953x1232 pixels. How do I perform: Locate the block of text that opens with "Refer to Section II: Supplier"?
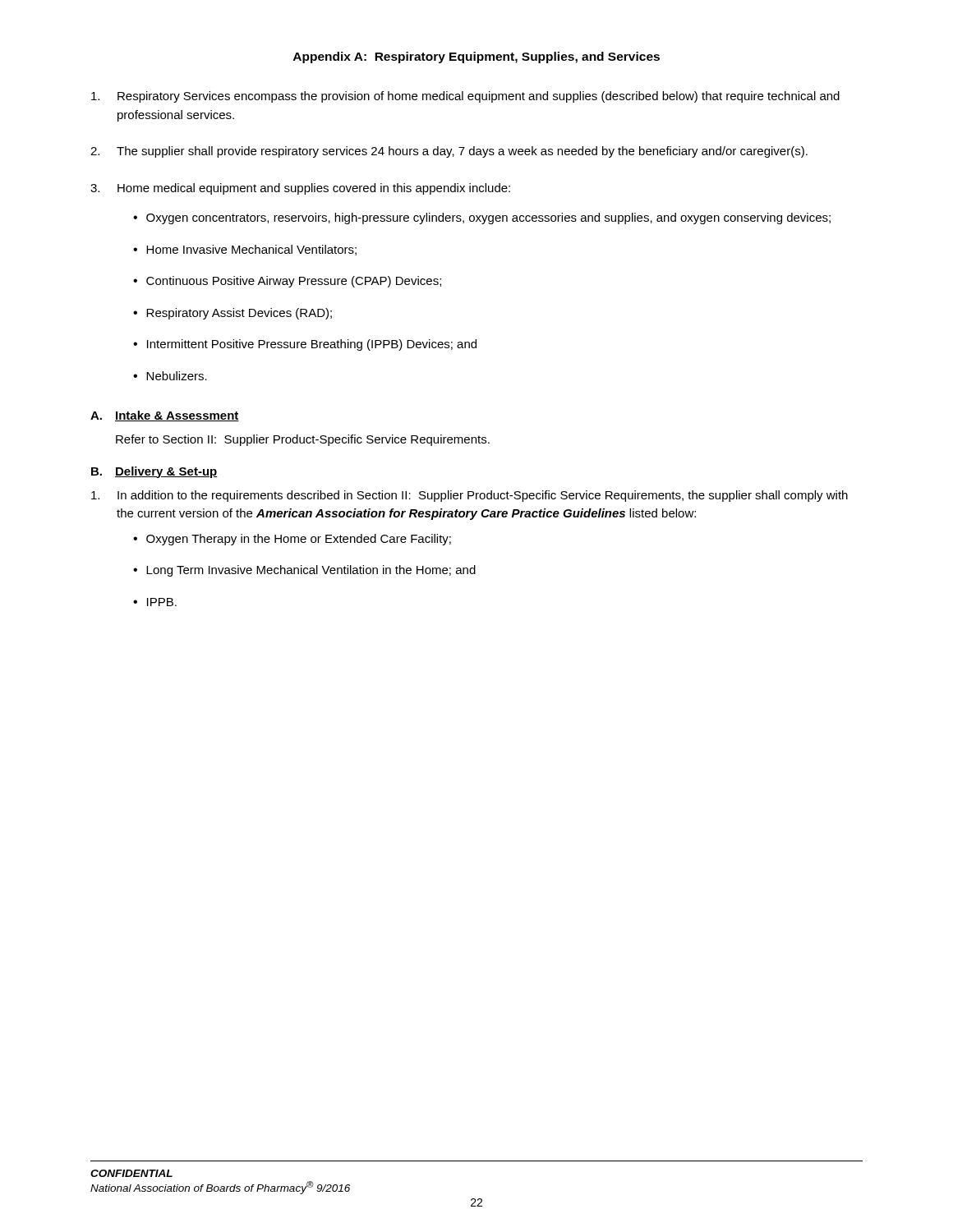pos(303,439)
